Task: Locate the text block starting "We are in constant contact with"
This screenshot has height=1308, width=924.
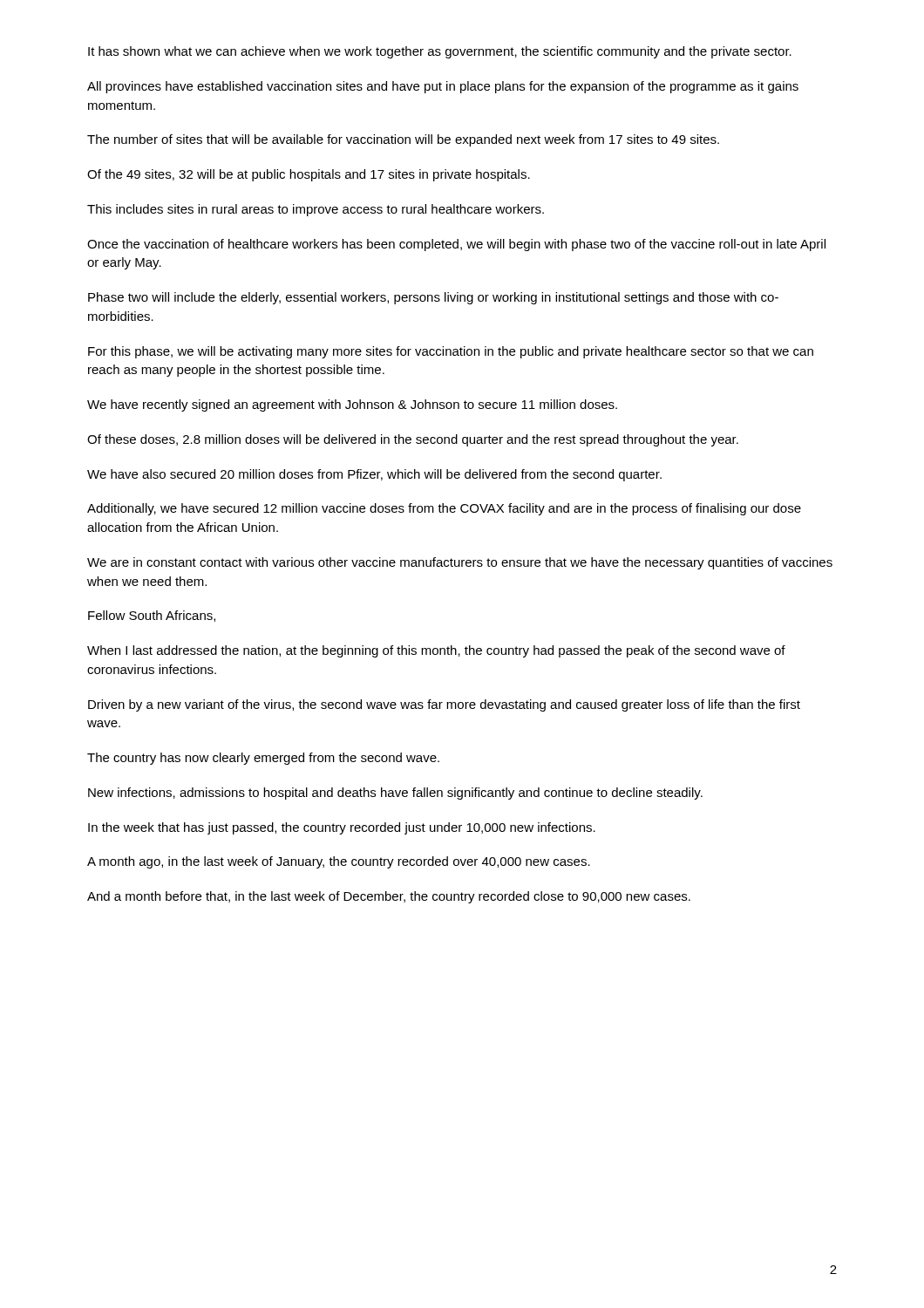Action: pos(460,571)
